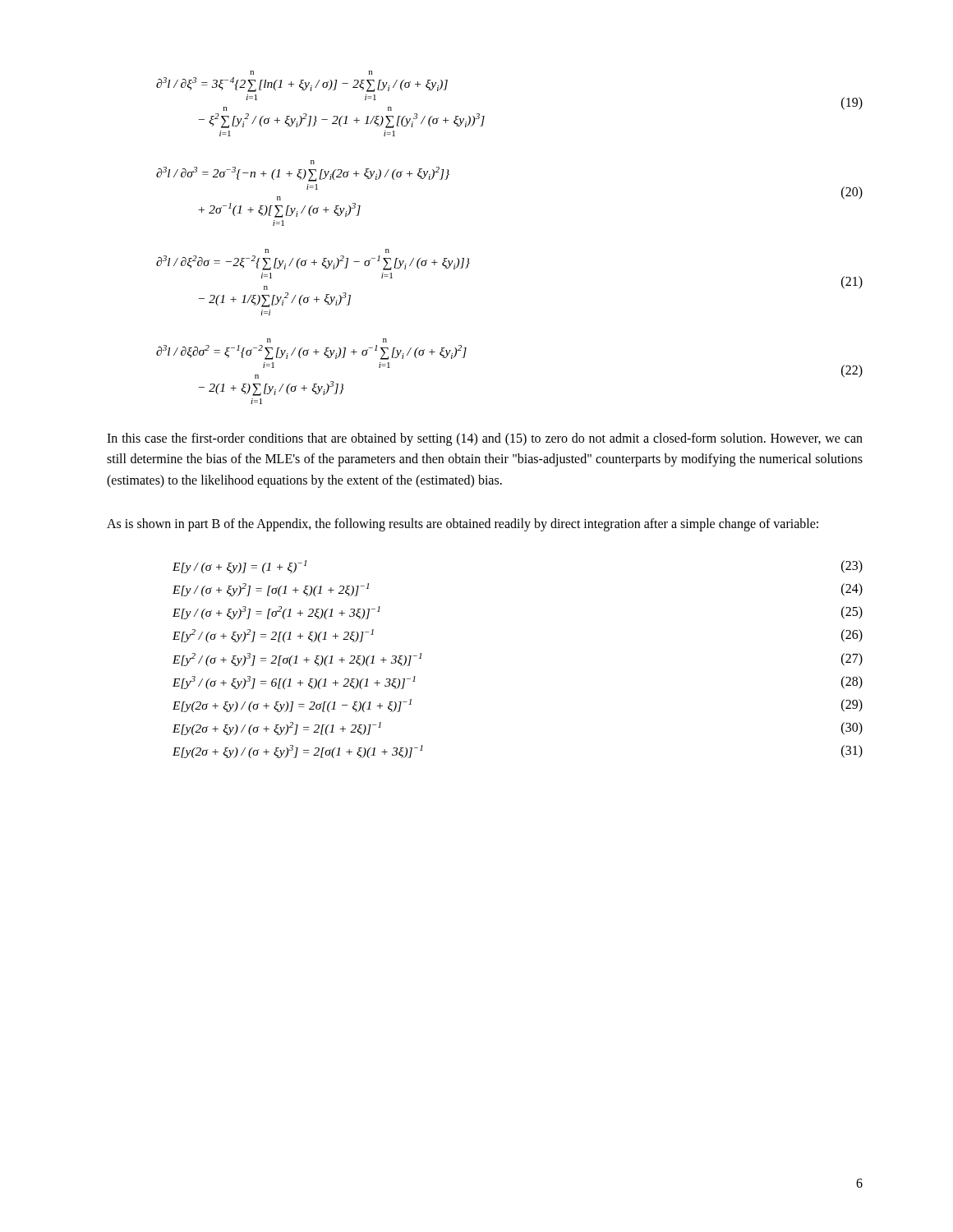Click the formula that begins "∂3l / ∂σ3 = 2σ−3{−n +"
This screenshot has height=1232, width=953.
pos(313,162)
